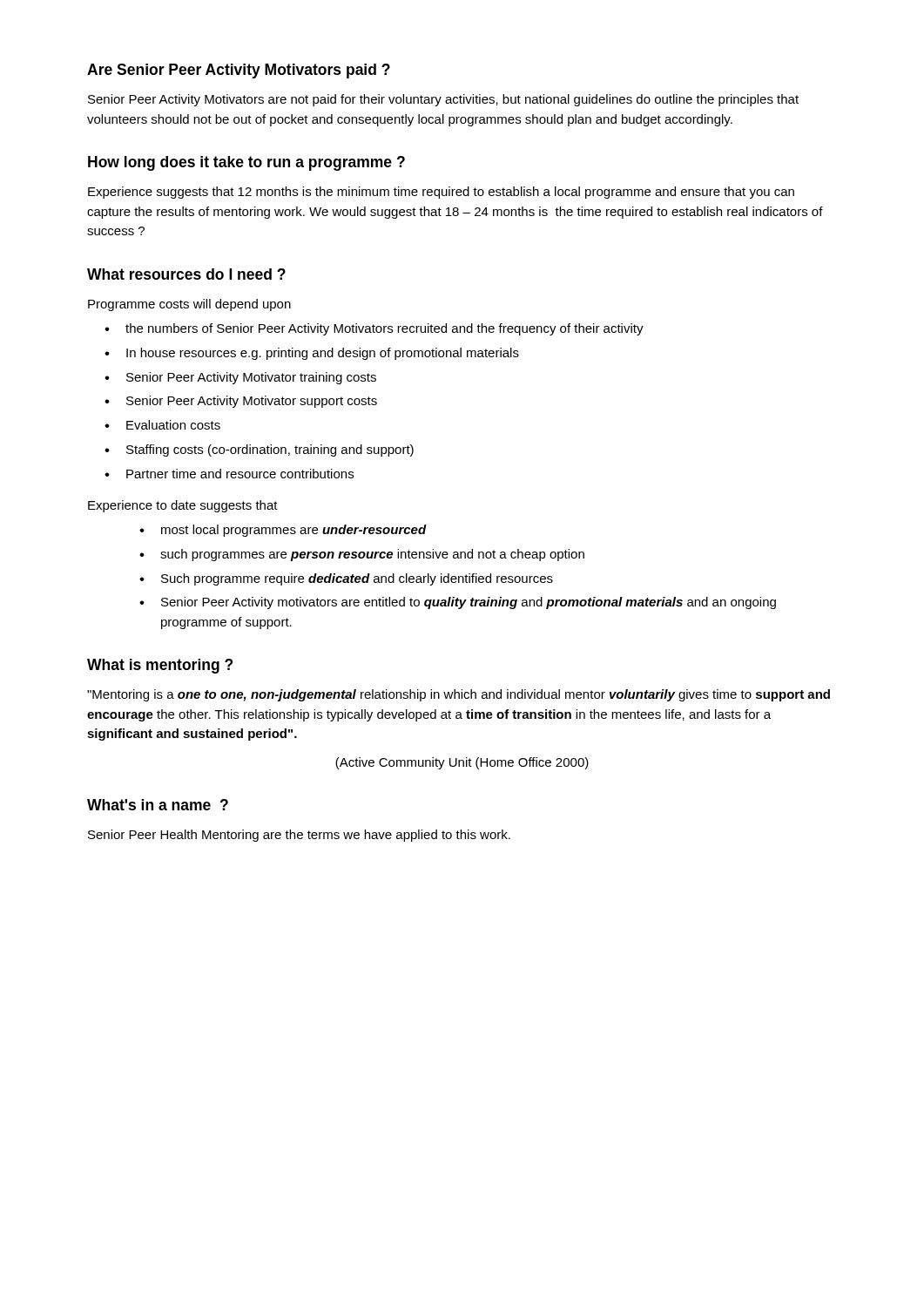Locate the list item with the text "•In house resources e.g."
924x1307 pixels.
coord(471,353)
